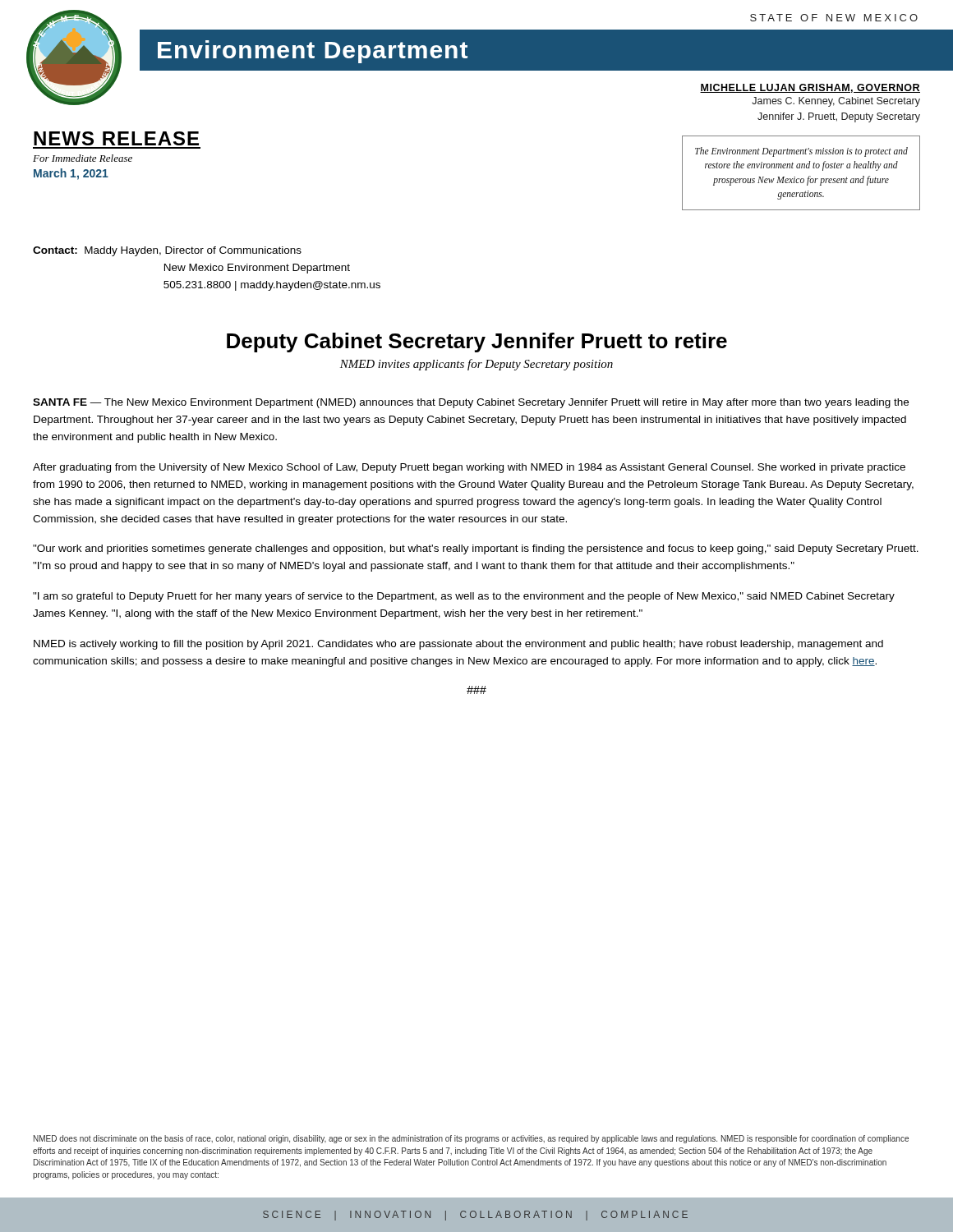Point to the region starting "SANTA FE — The New Mexico Environment"
Screen dimensions: 1232x953
pos(471,419)
